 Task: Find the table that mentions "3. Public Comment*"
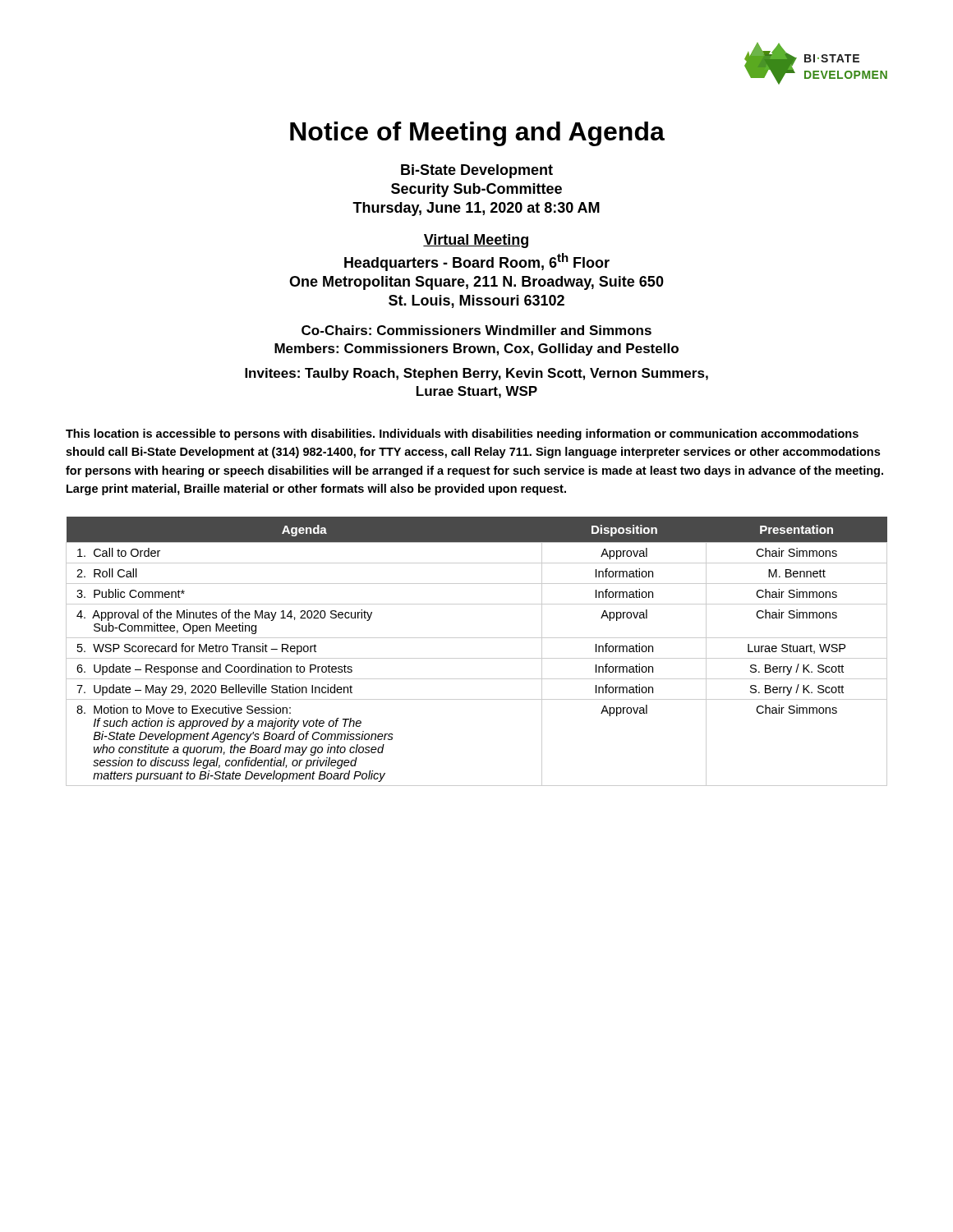tap(476, 651)
